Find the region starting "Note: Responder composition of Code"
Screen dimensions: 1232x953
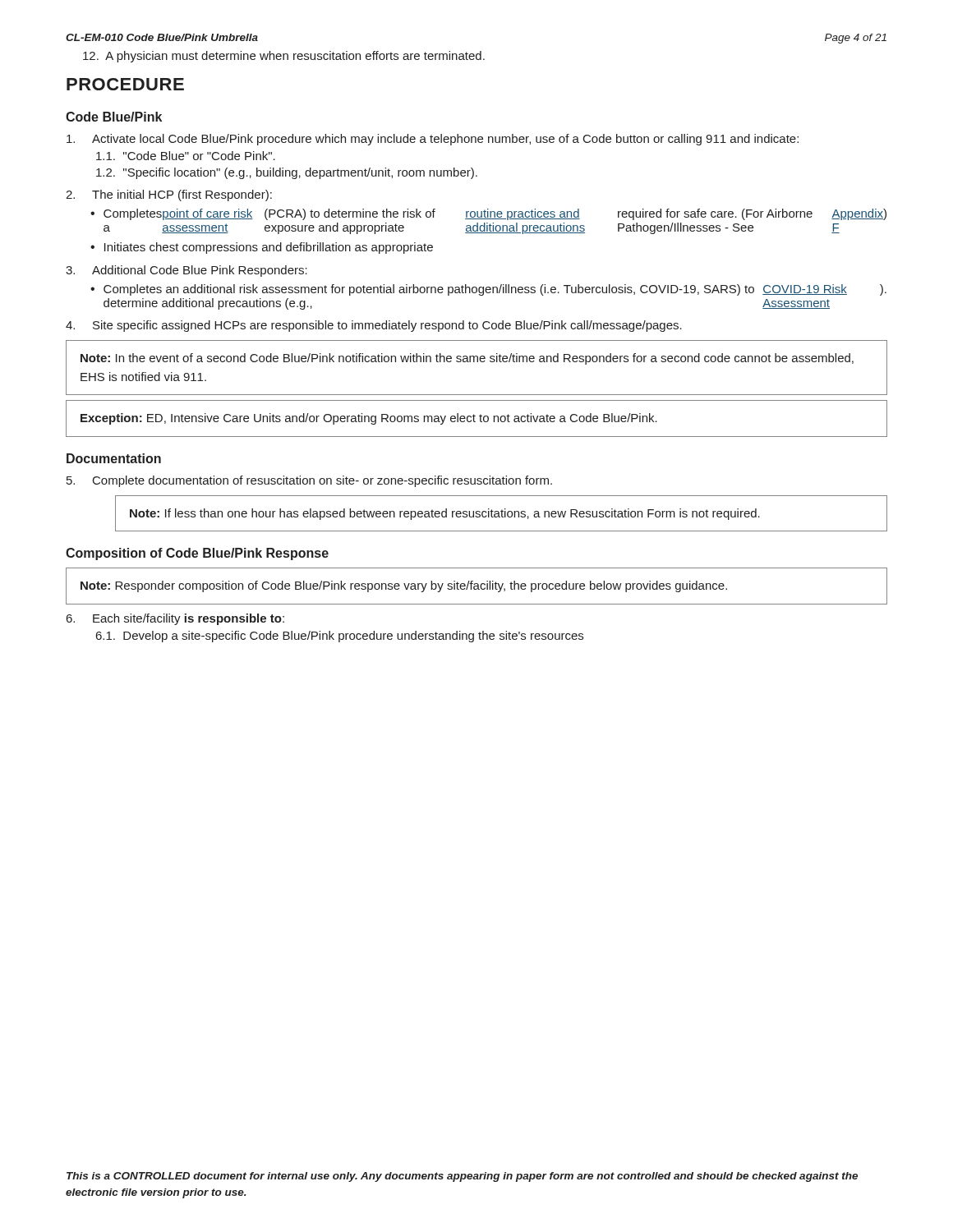click(x=404, y=585)
